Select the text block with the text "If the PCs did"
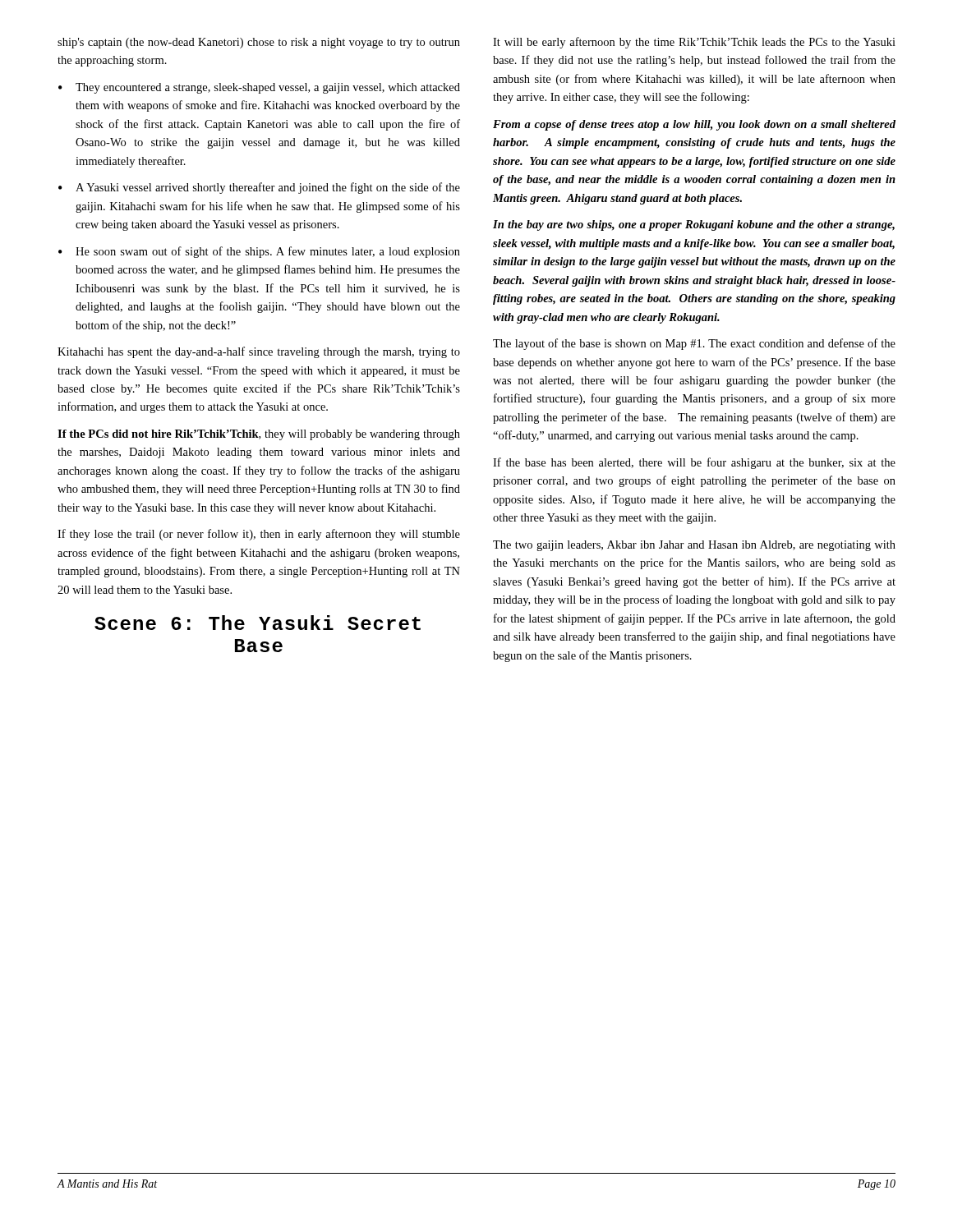953x1232 pixels. (259, 471)
